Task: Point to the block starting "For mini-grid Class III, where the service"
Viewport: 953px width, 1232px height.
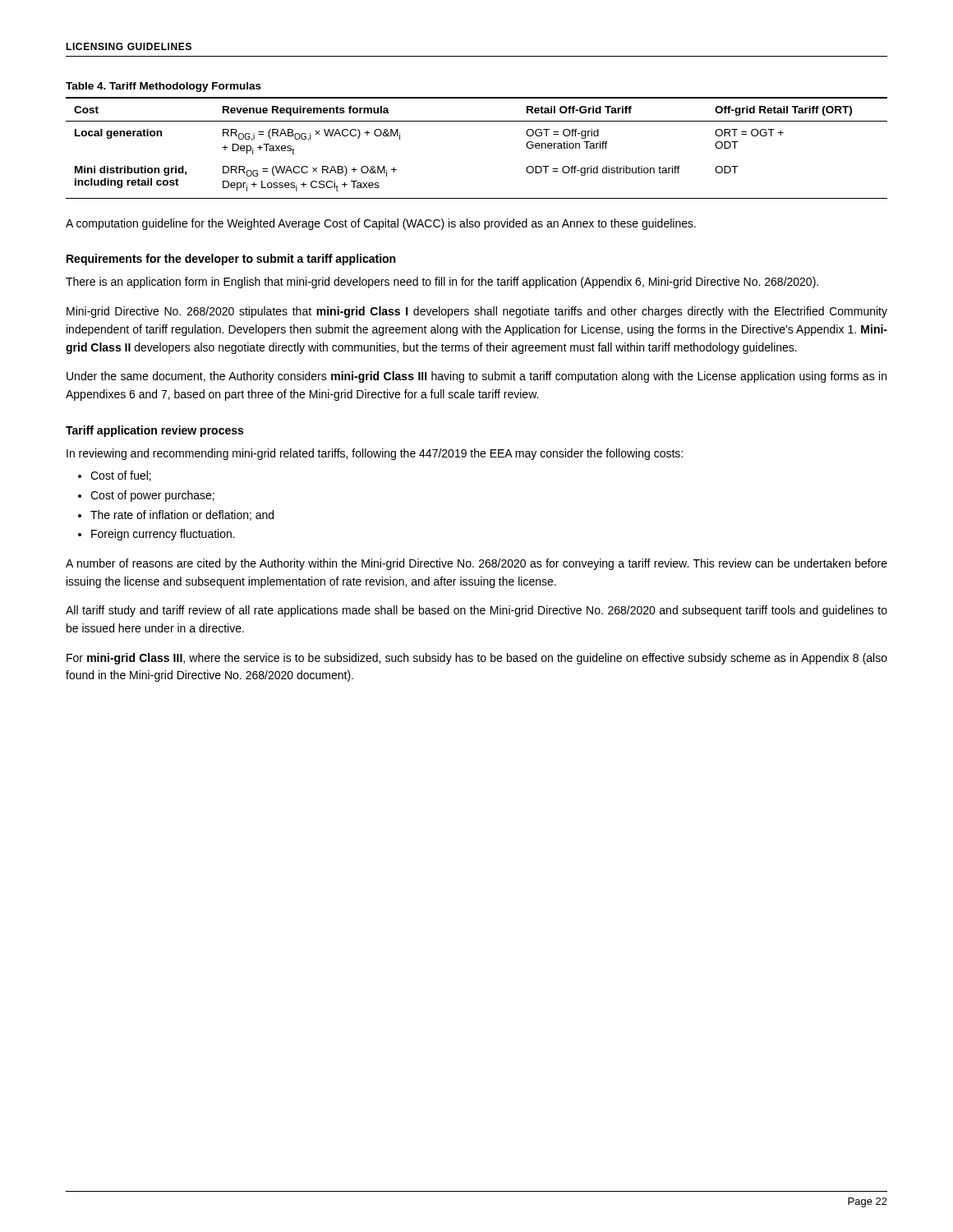Action: [476, 667]
